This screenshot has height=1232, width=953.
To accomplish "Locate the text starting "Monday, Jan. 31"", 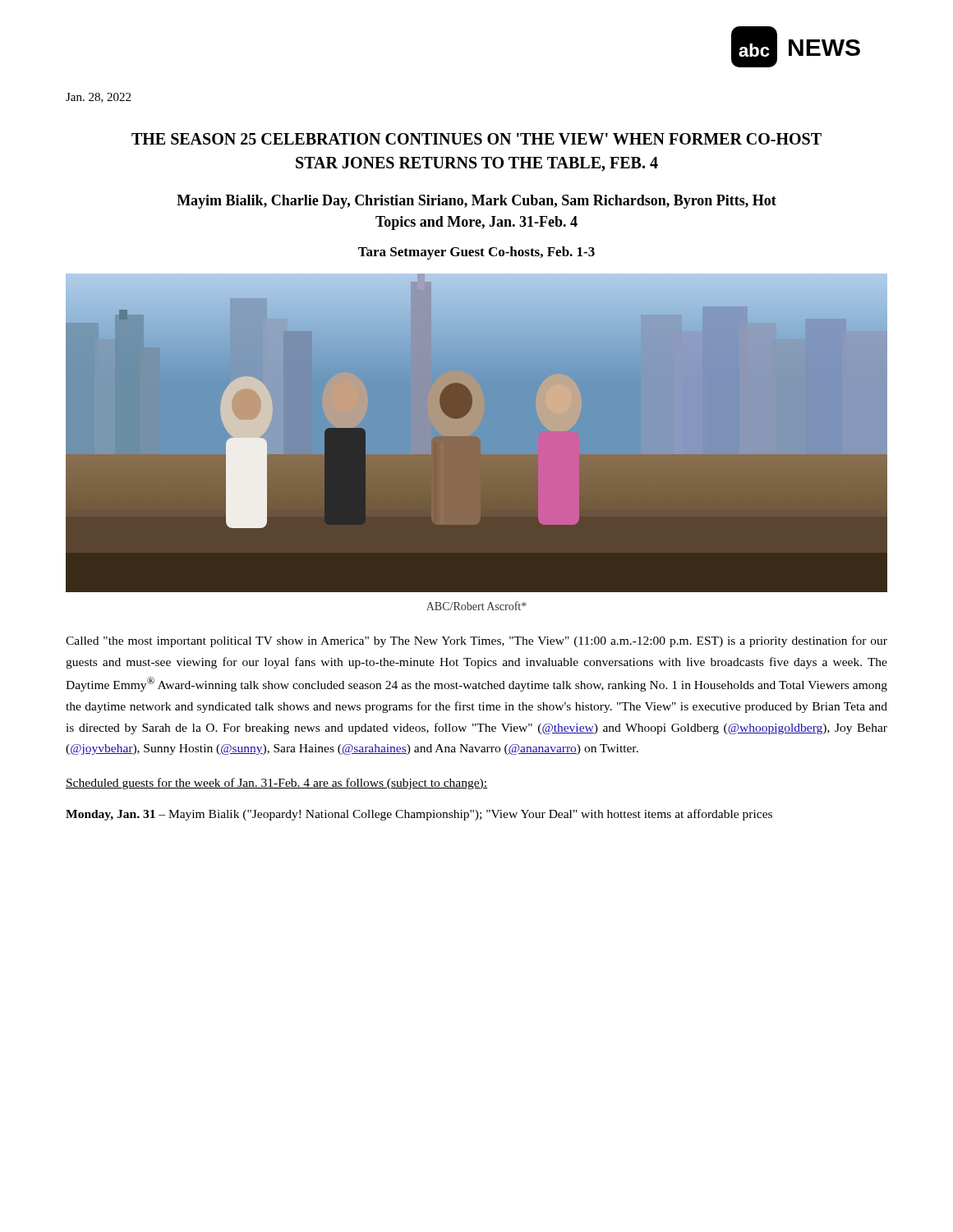I will (x=419, y=813).
